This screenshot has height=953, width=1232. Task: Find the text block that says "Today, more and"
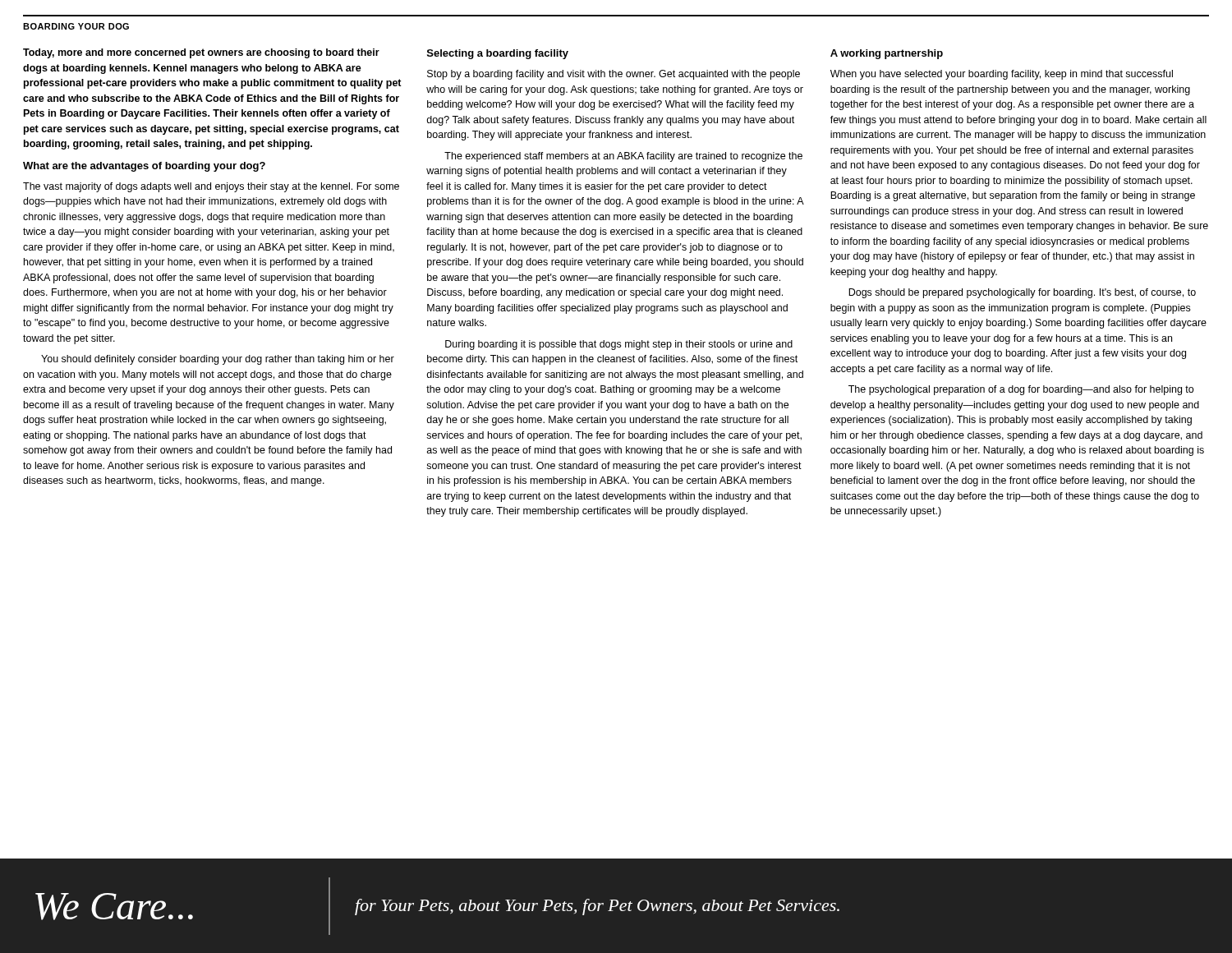(x=212, y=267)
